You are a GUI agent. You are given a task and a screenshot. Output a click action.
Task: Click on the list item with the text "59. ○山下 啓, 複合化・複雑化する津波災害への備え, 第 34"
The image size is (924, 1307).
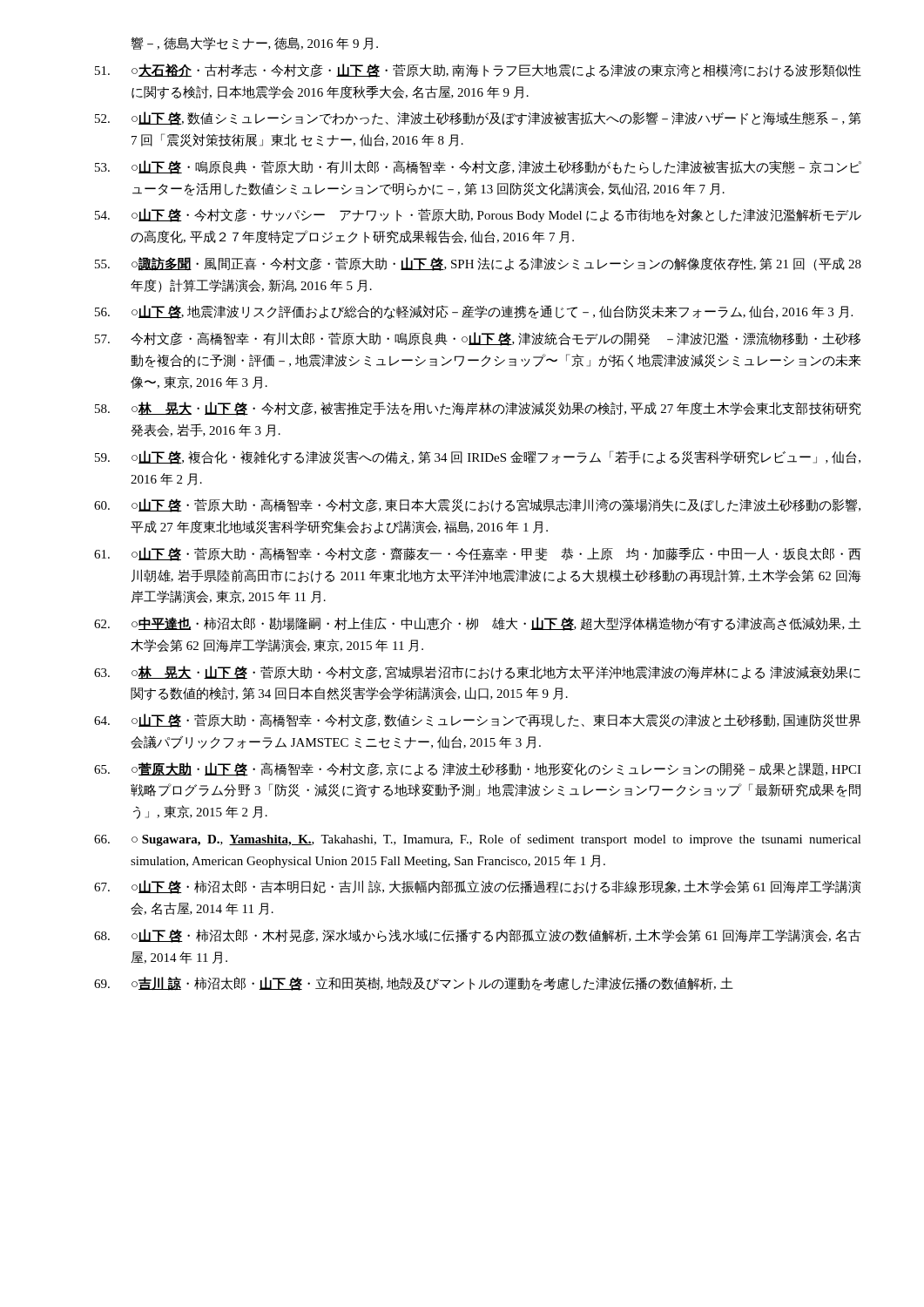478,468
